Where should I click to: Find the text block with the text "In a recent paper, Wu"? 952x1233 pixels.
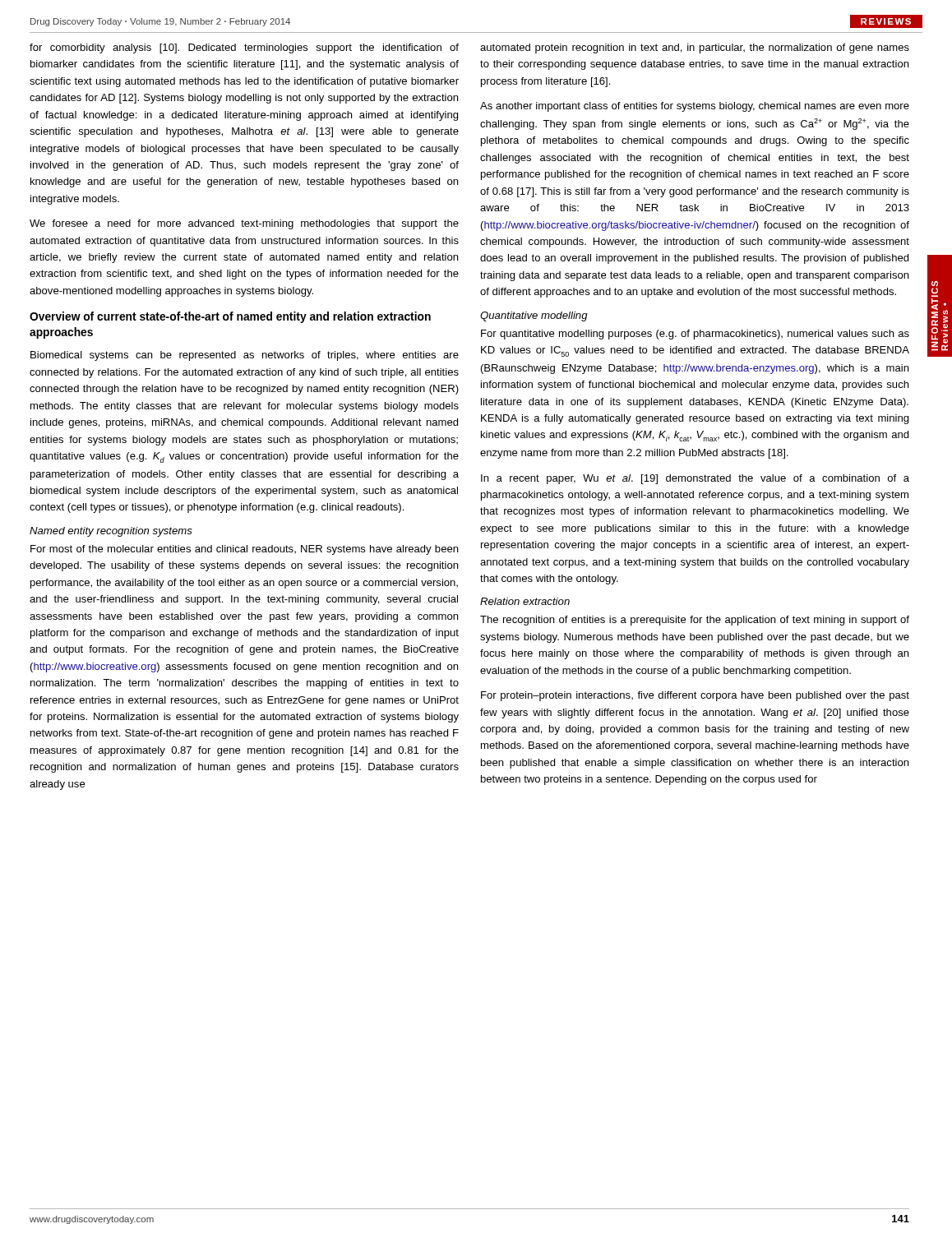pyautogui.click(x=695, y=528)
